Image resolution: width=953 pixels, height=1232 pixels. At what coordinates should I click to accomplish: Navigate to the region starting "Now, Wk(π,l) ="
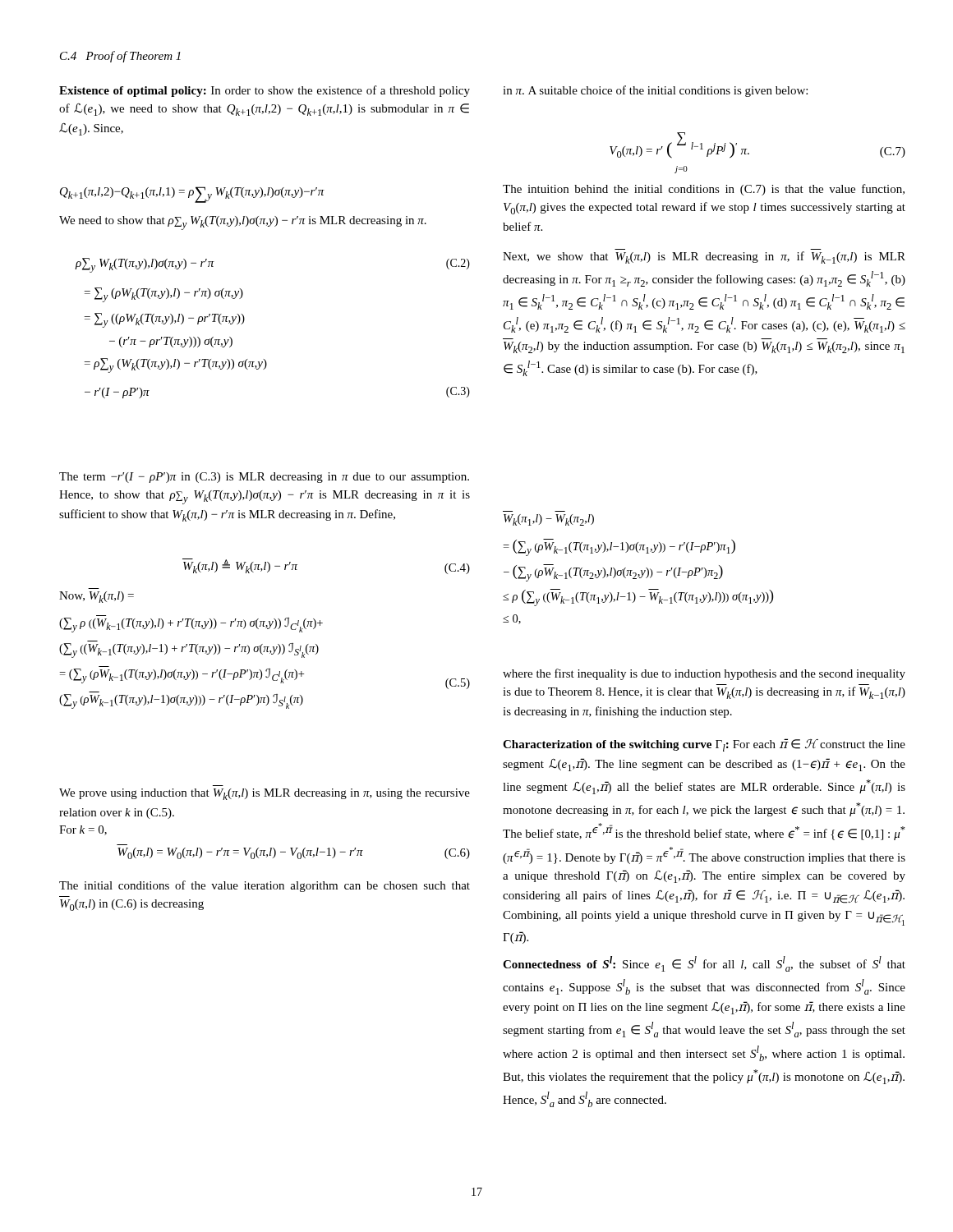coord(97,597)
